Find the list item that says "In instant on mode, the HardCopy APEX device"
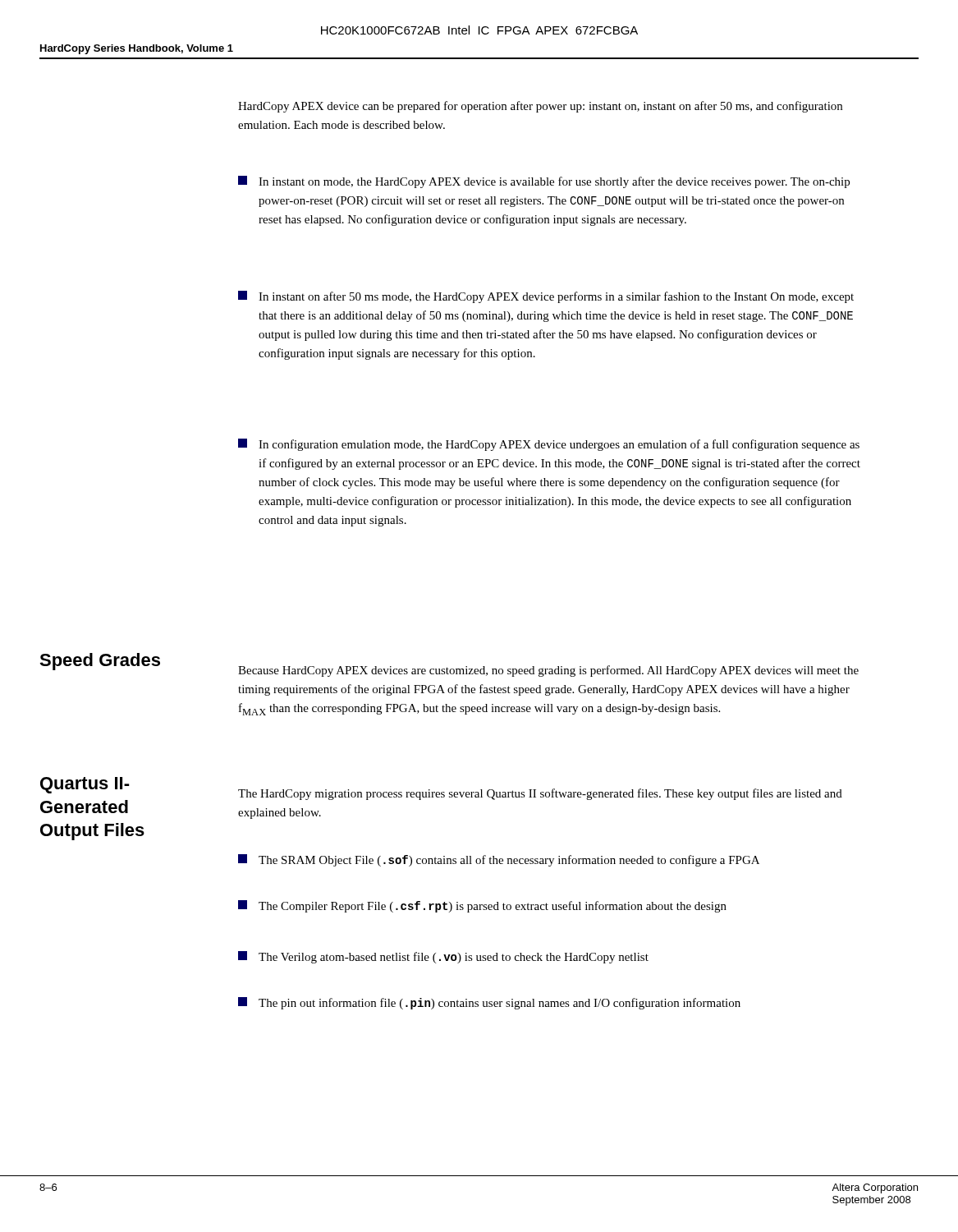958x1232 pixels. [550, 201]
